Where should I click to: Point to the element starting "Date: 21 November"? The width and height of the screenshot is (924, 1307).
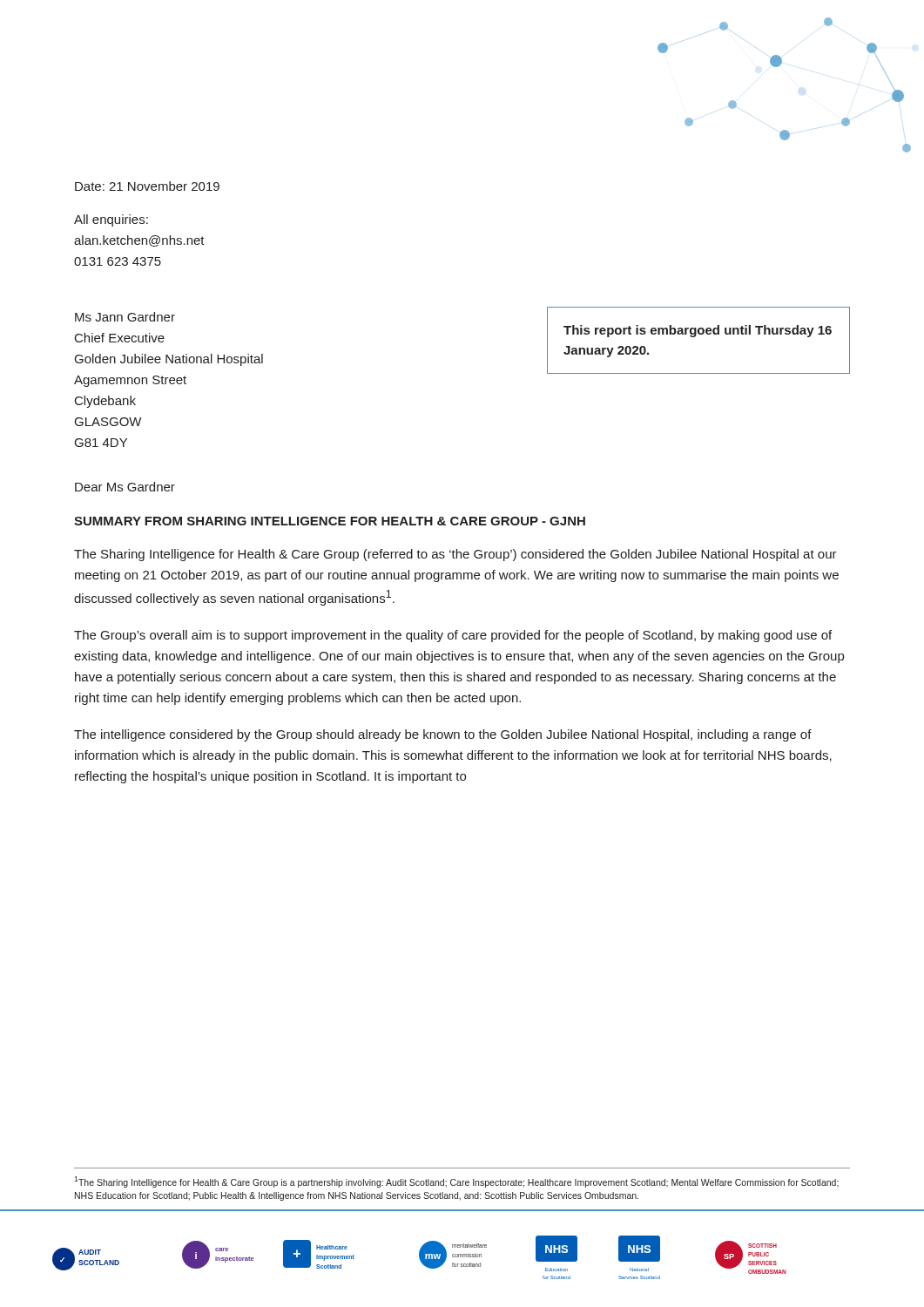click(147, 186)
